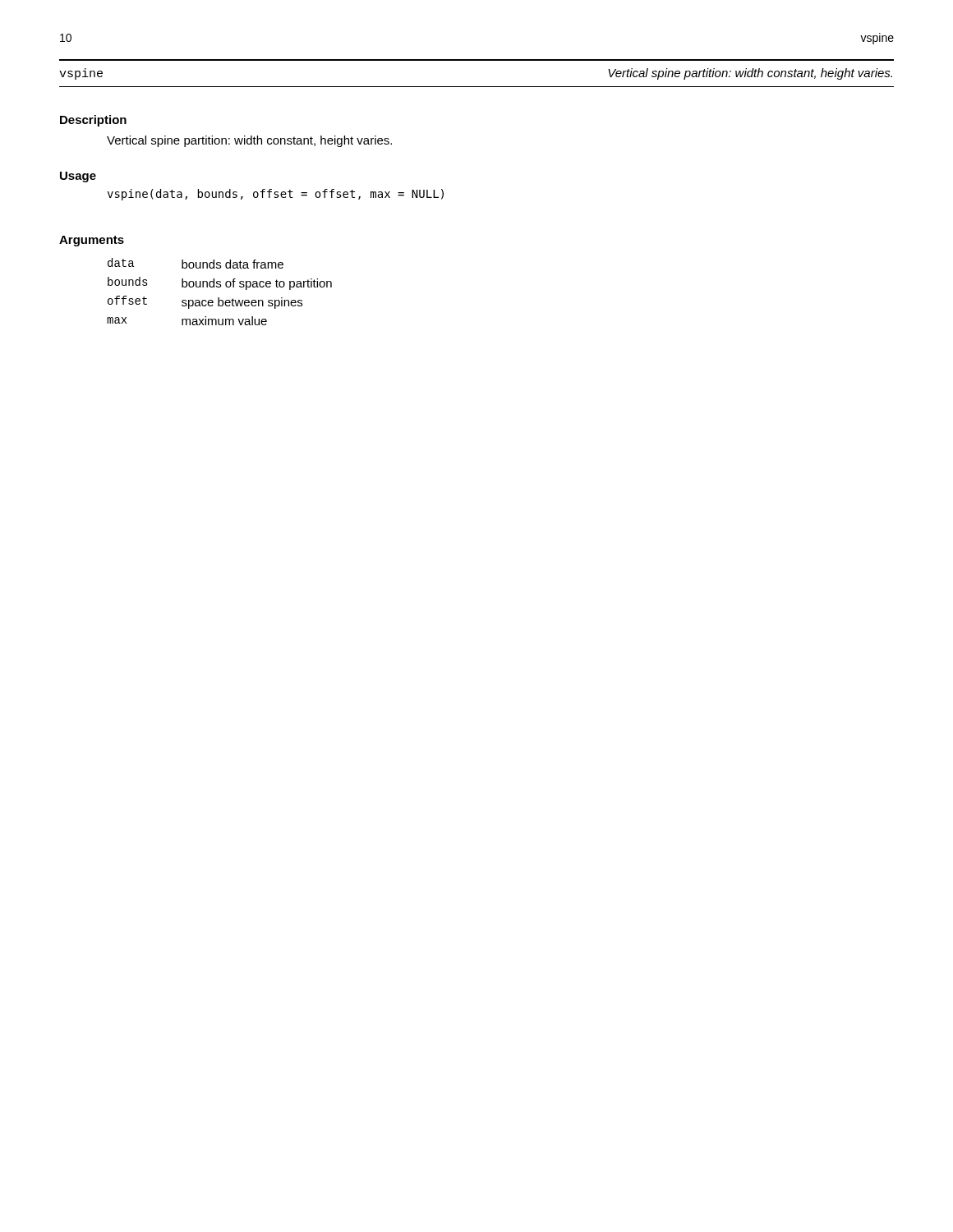Select the table that reads "bounds data frame"

pos(220,292)
